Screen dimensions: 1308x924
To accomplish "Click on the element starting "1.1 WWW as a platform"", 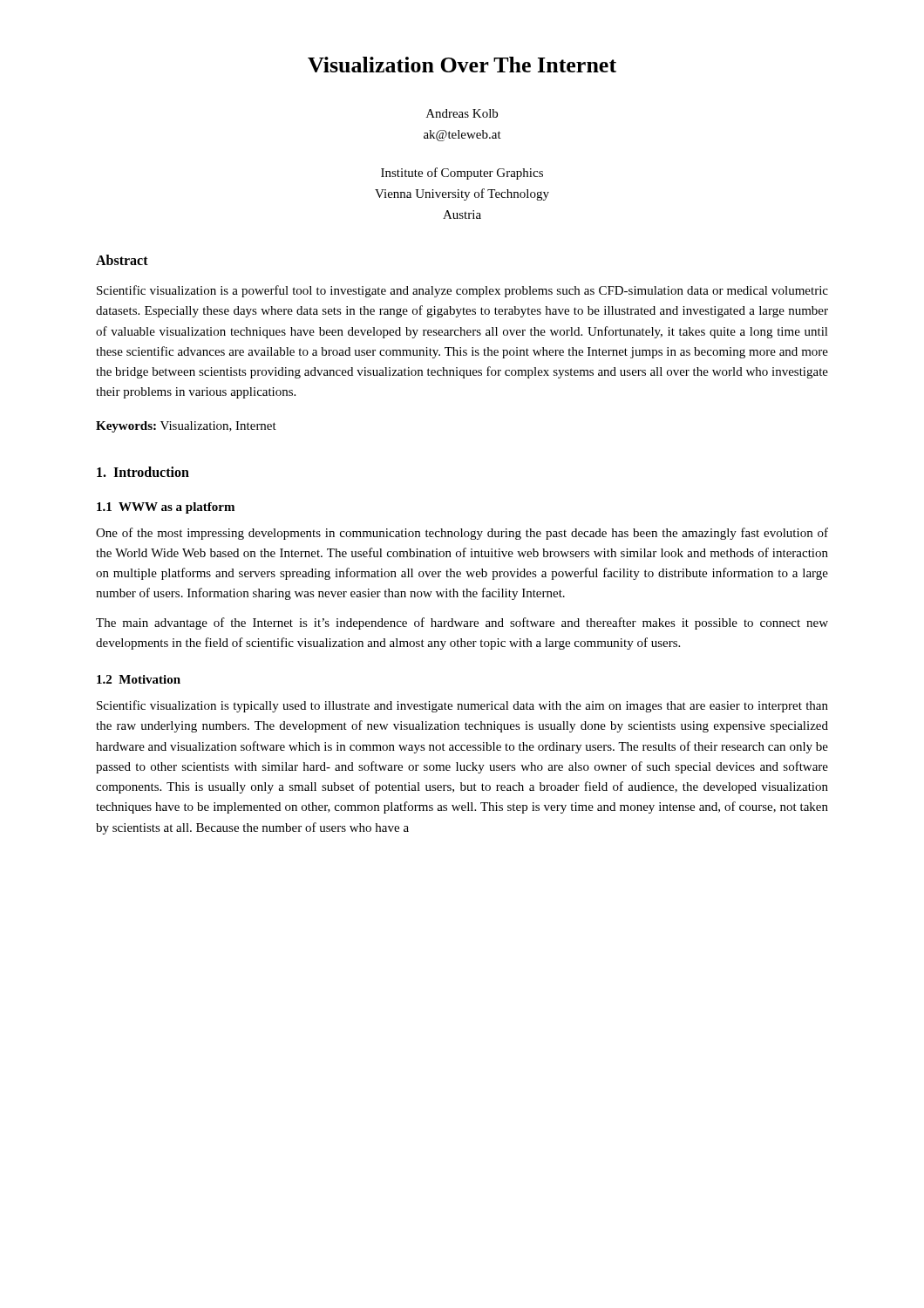I will click(x=165, y=506).
